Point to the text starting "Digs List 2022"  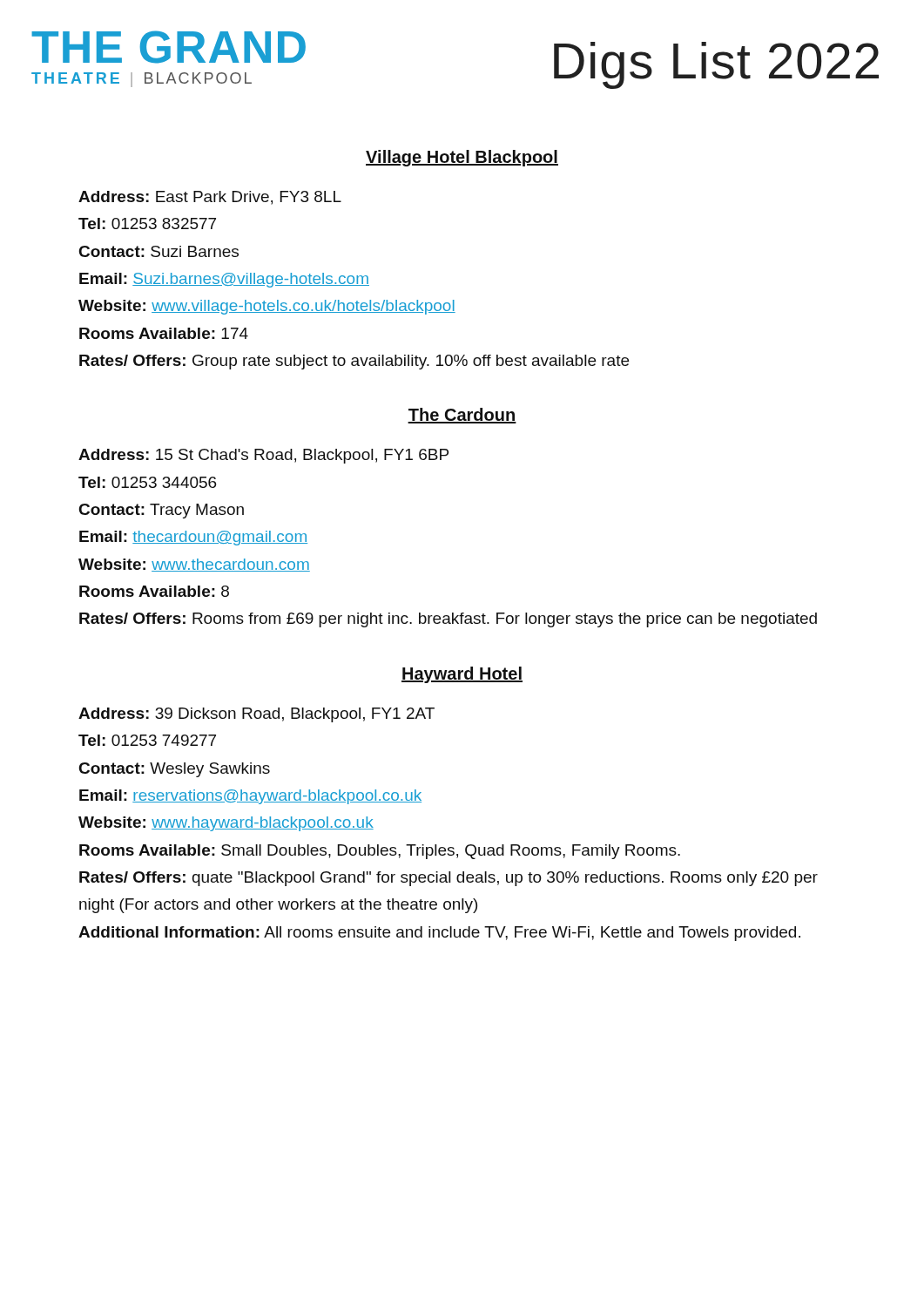coord(716,61)
